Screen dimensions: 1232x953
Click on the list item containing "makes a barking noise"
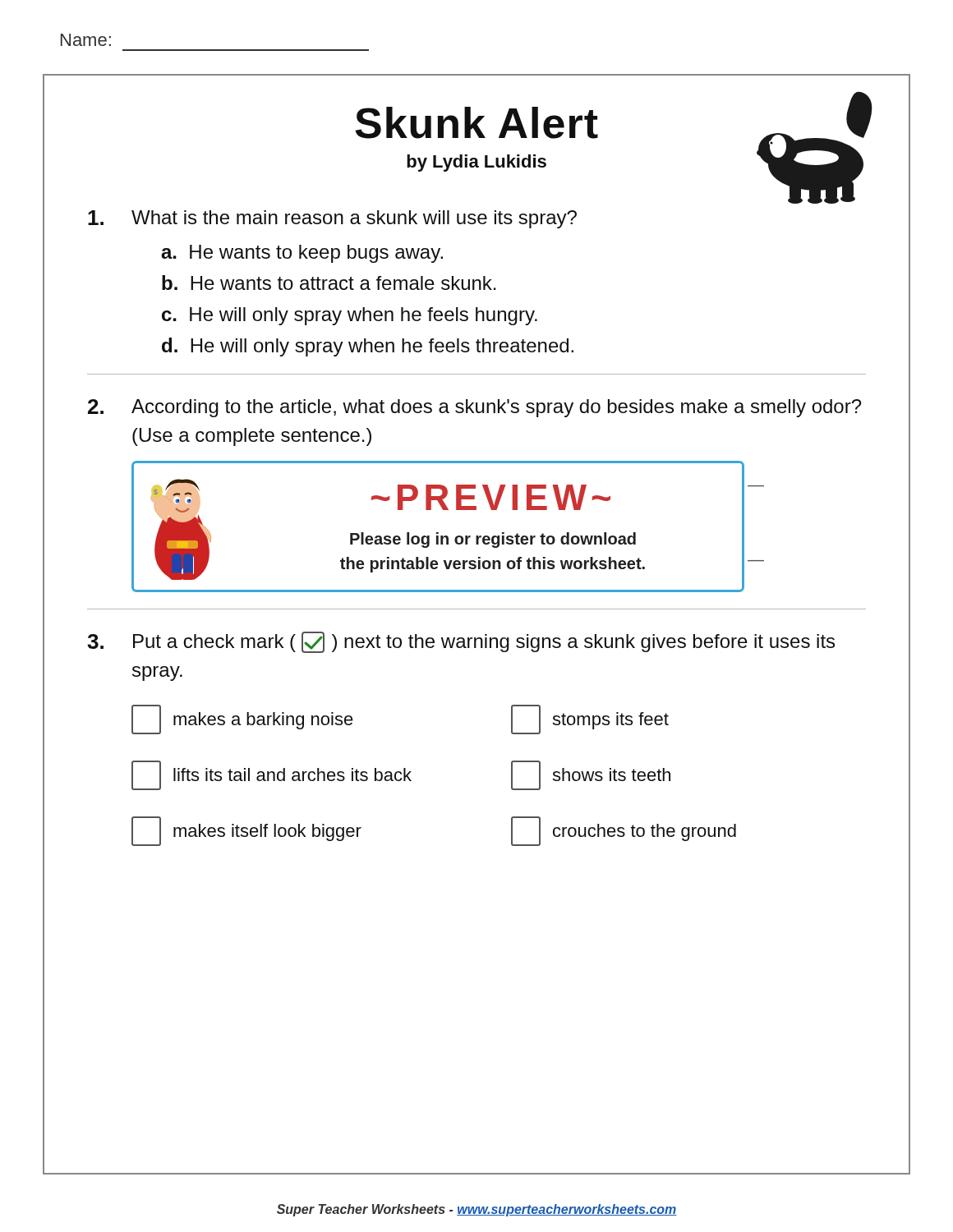tap(242, 719)
